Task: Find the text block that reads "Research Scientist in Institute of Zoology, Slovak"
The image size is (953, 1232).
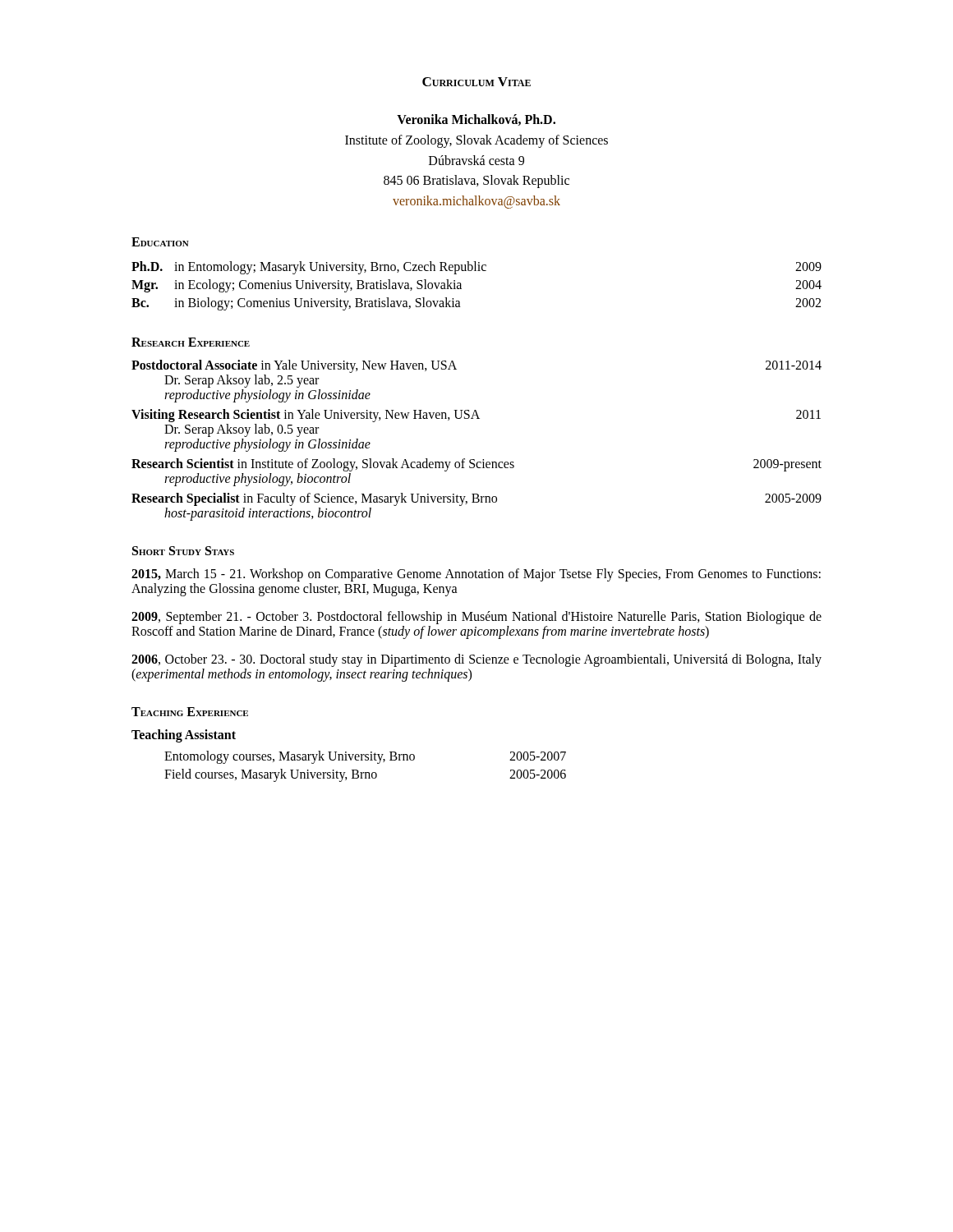Action: pos(476,471)
